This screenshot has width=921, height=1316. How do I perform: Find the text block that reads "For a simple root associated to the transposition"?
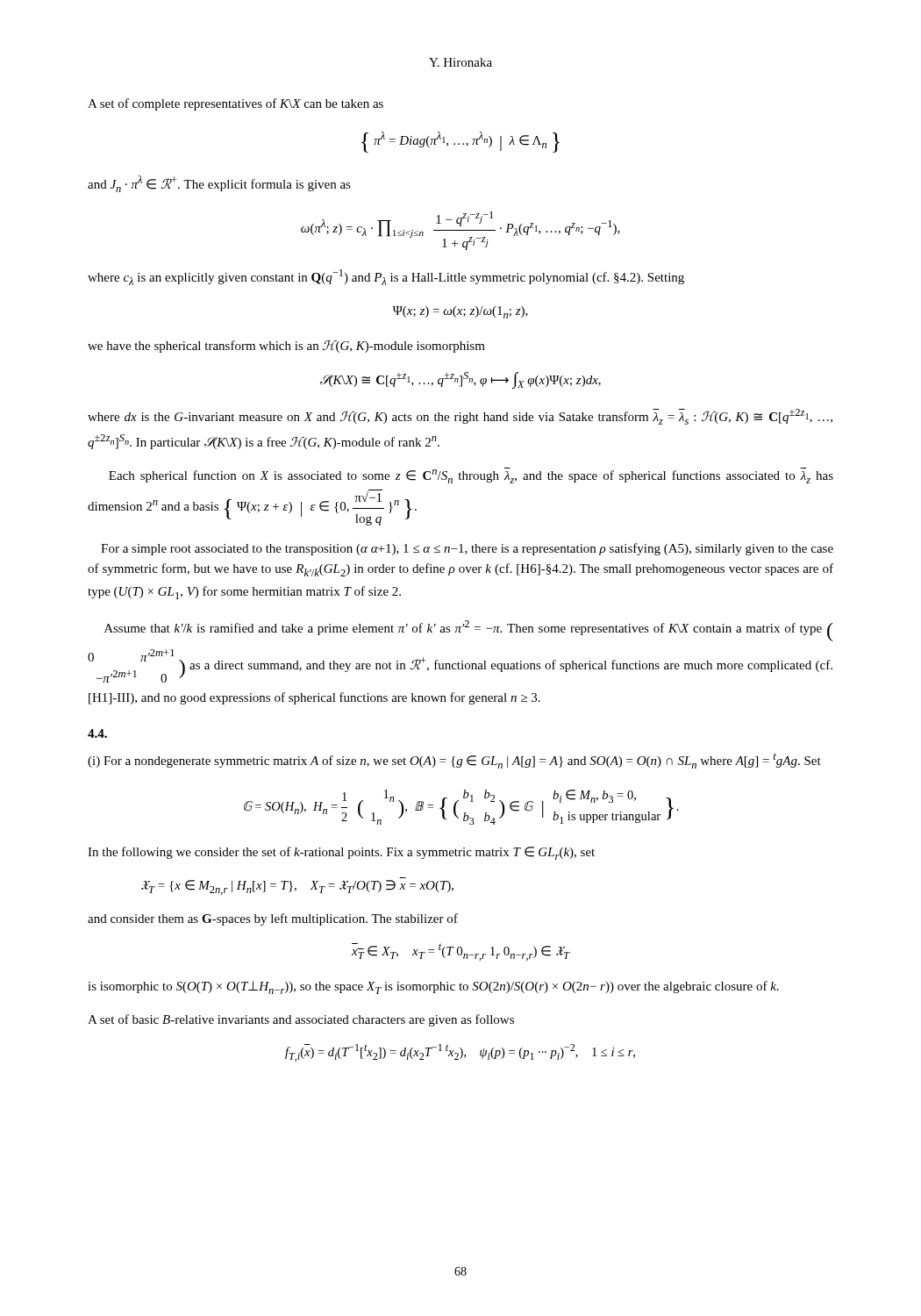pos(460,571)
